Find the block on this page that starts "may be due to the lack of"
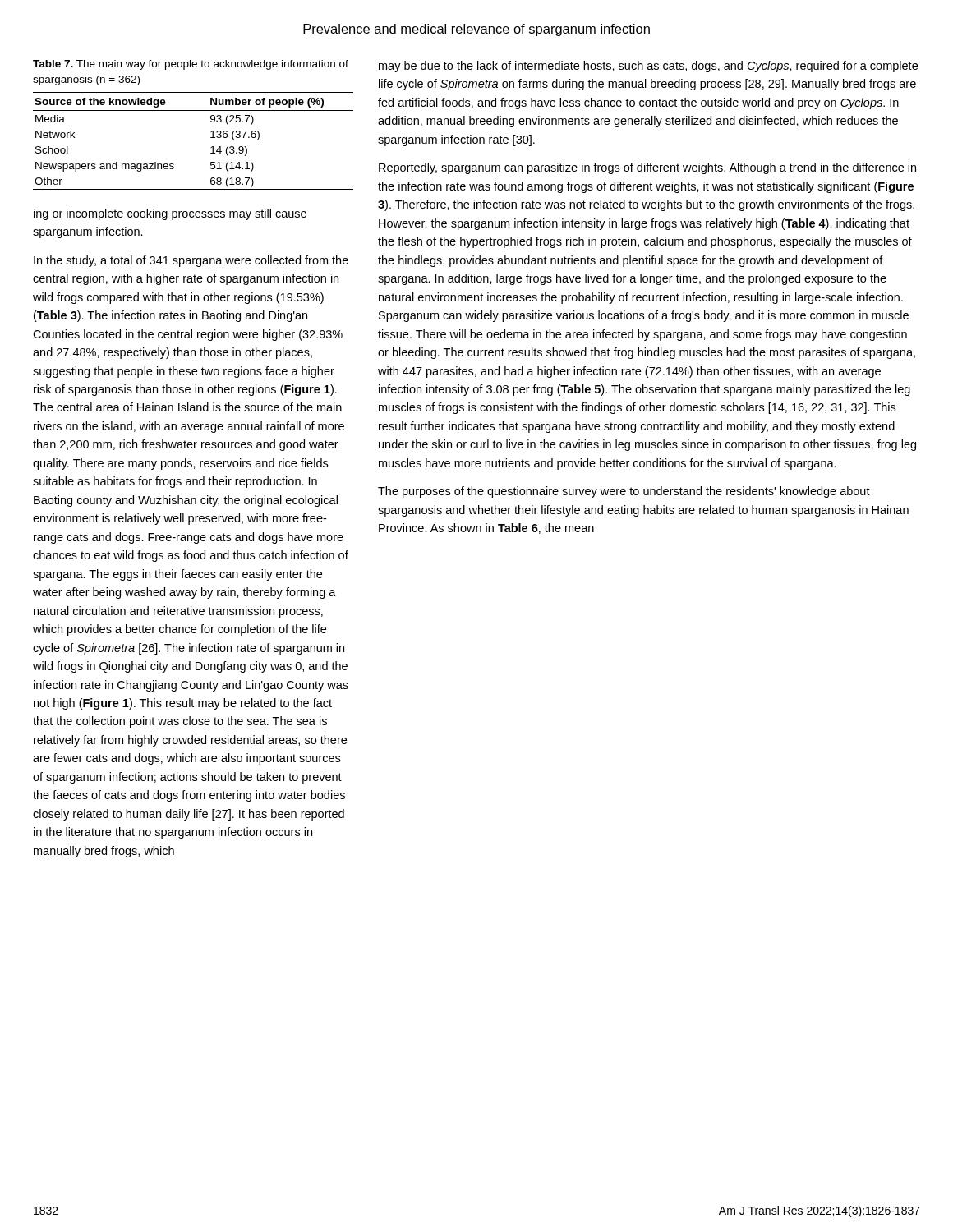Viewport: 953px width, 1232px height. (649, 297)
